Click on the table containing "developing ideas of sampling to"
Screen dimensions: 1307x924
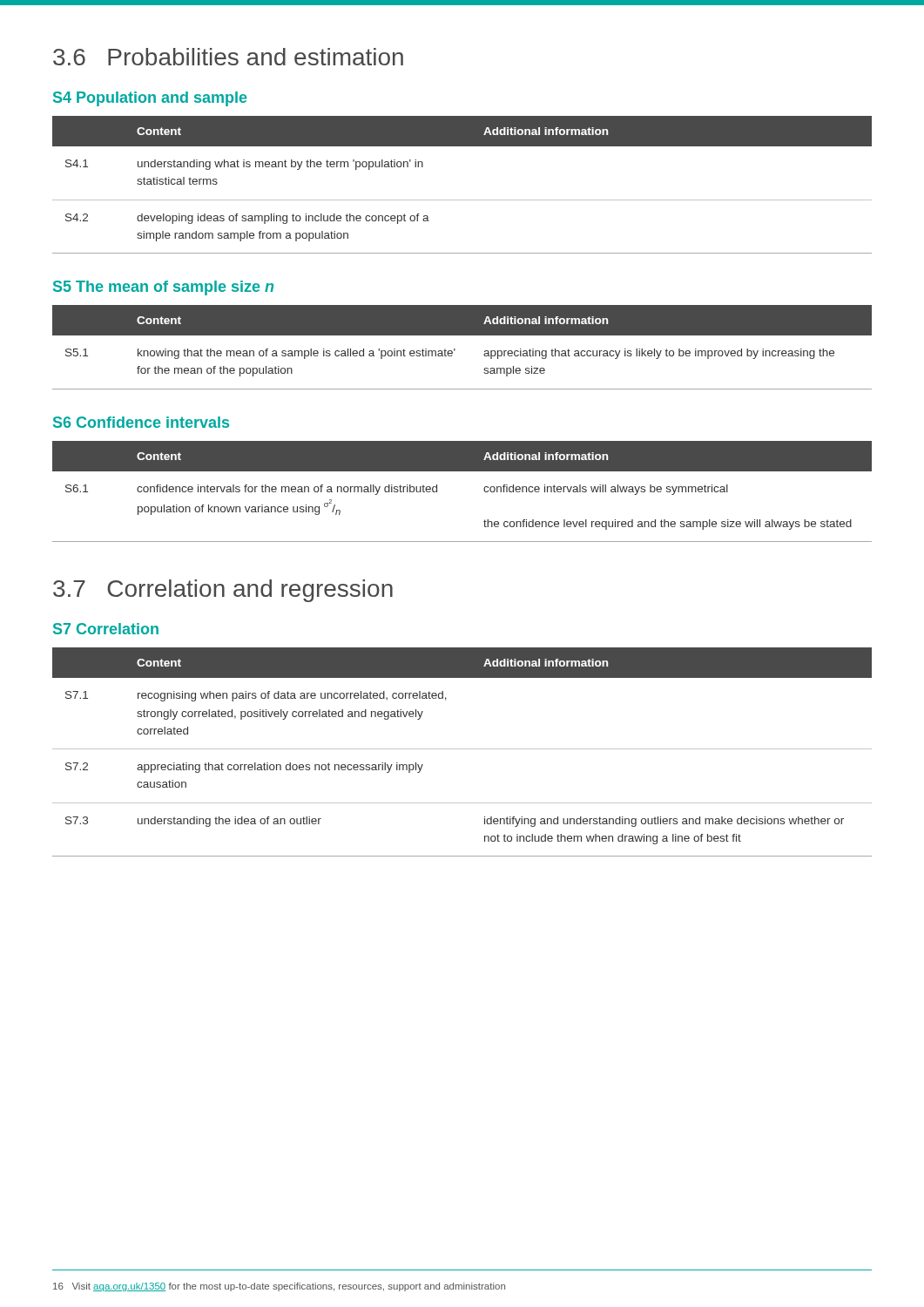(x=462, y=185)
